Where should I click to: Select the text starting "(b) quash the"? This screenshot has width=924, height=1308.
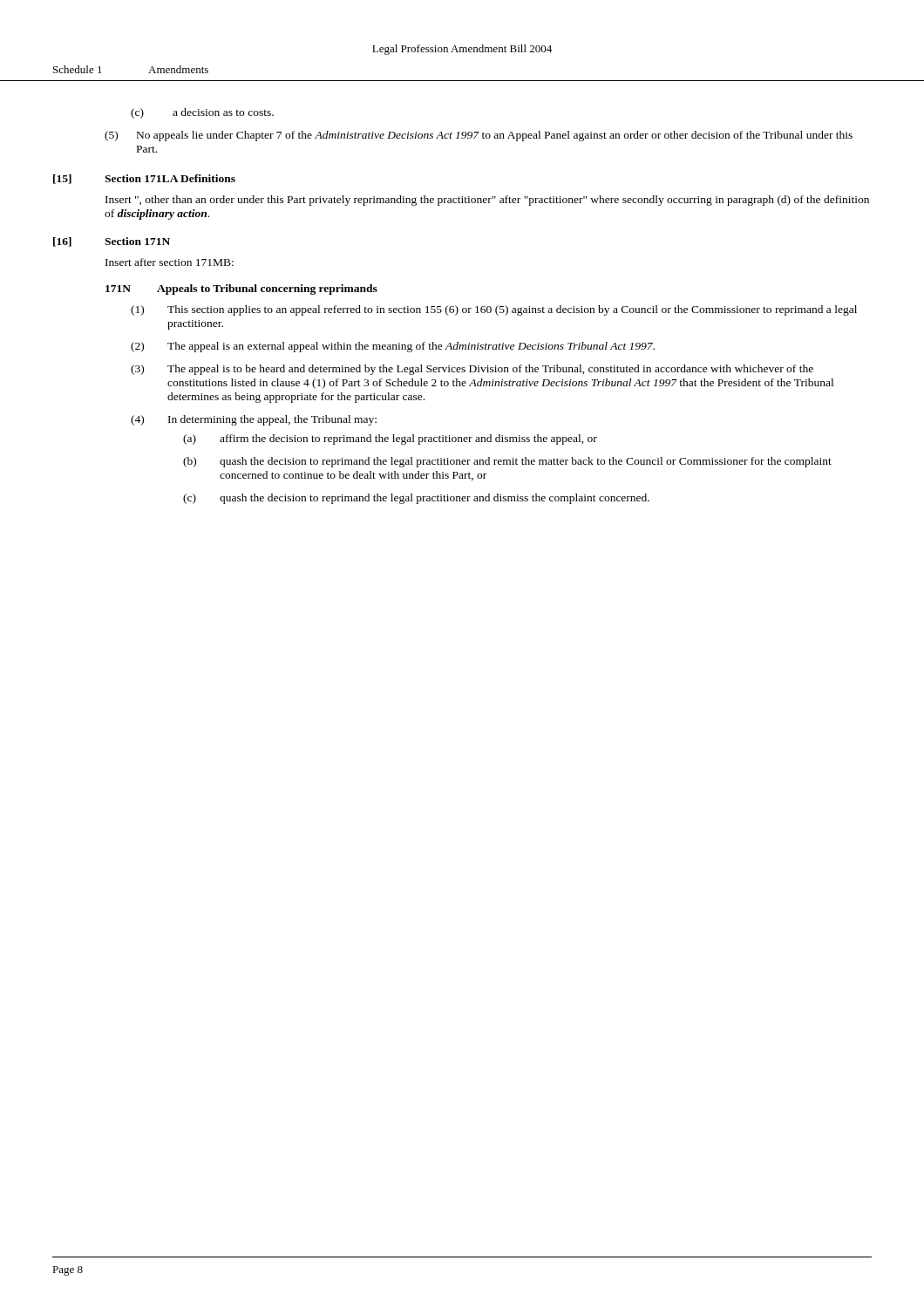(x=527, y=468)
